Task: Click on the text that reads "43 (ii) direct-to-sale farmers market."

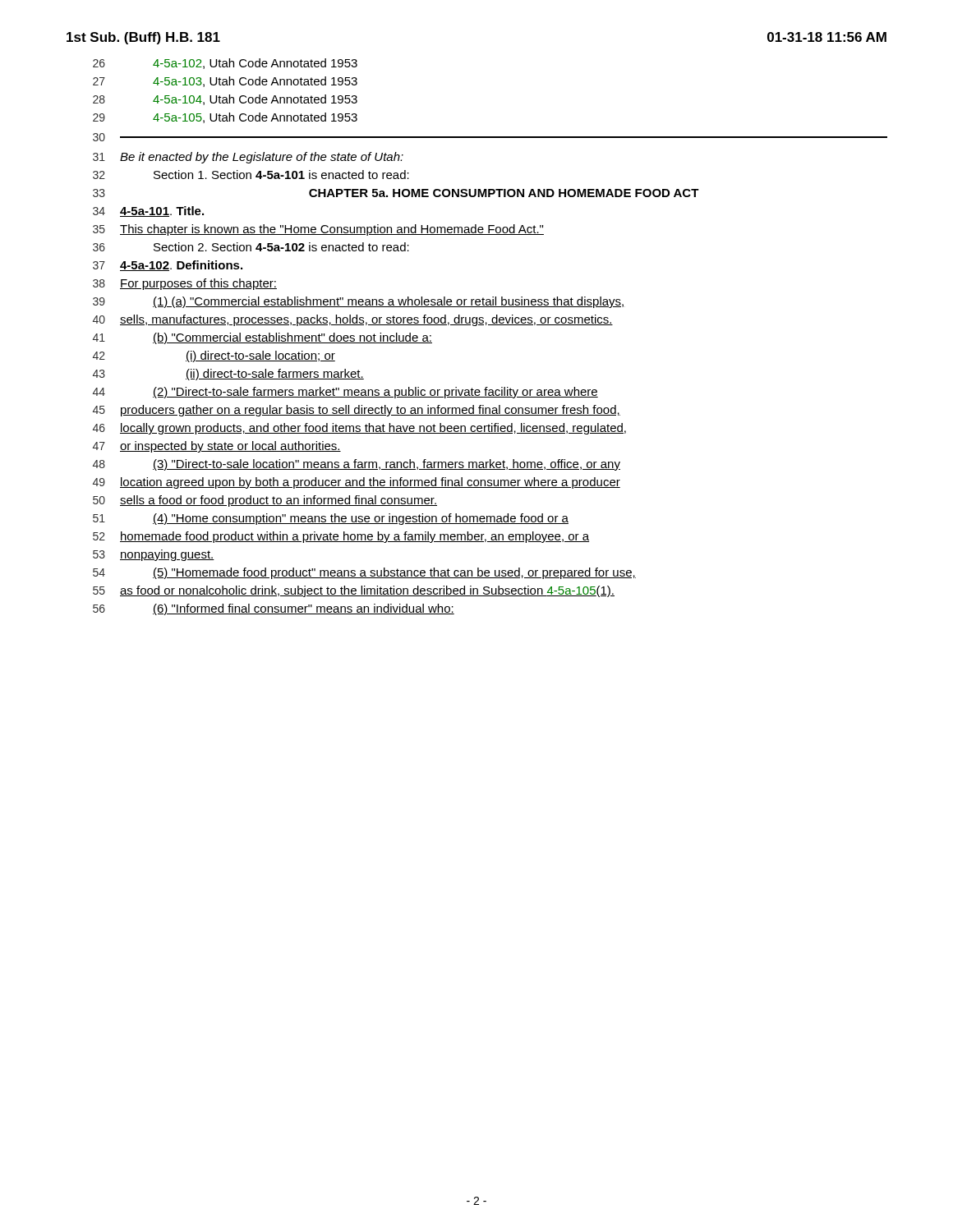Action: (228, 375)
